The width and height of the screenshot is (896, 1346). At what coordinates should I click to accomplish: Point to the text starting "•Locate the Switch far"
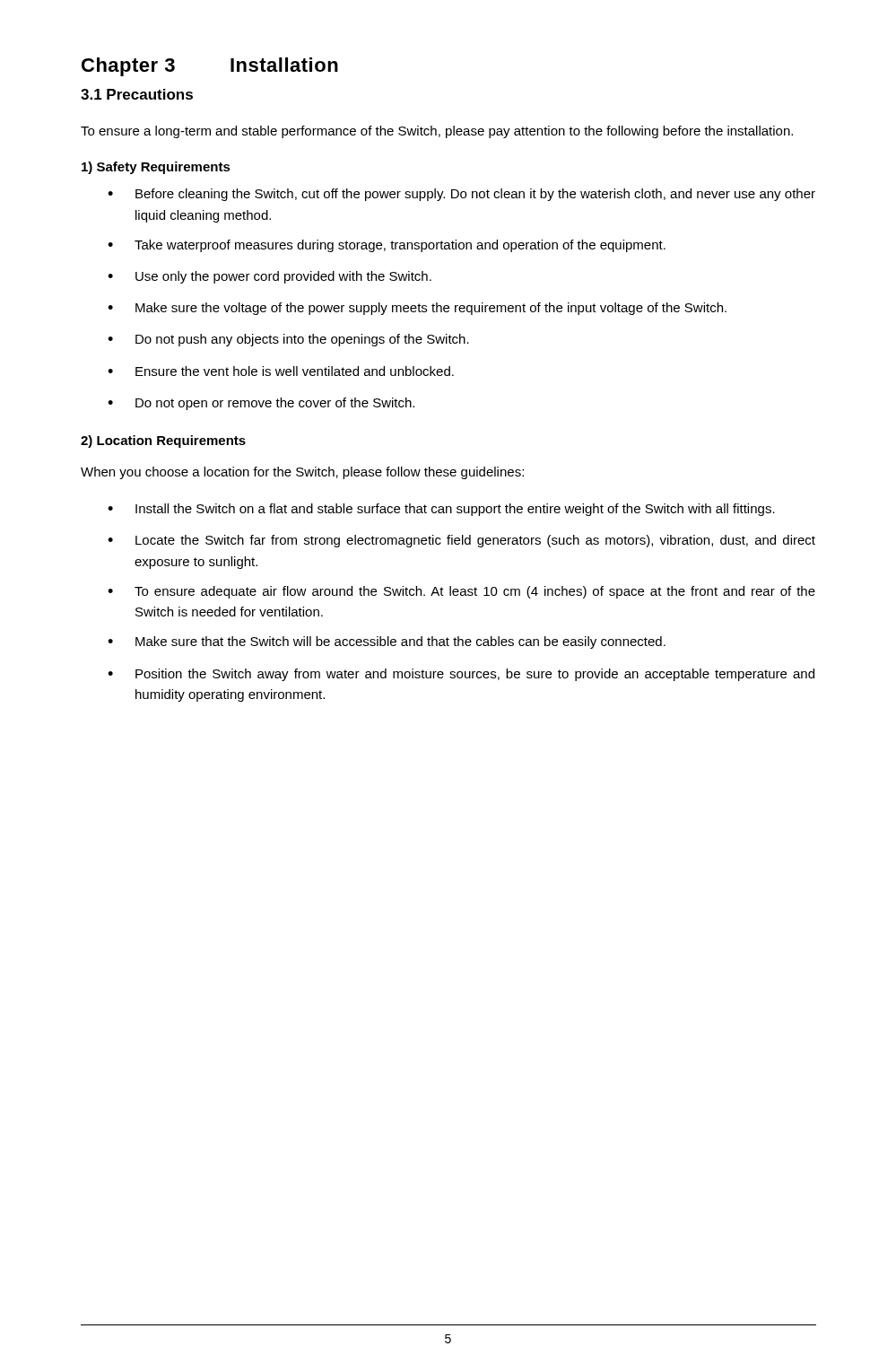(x=448, y=551)
